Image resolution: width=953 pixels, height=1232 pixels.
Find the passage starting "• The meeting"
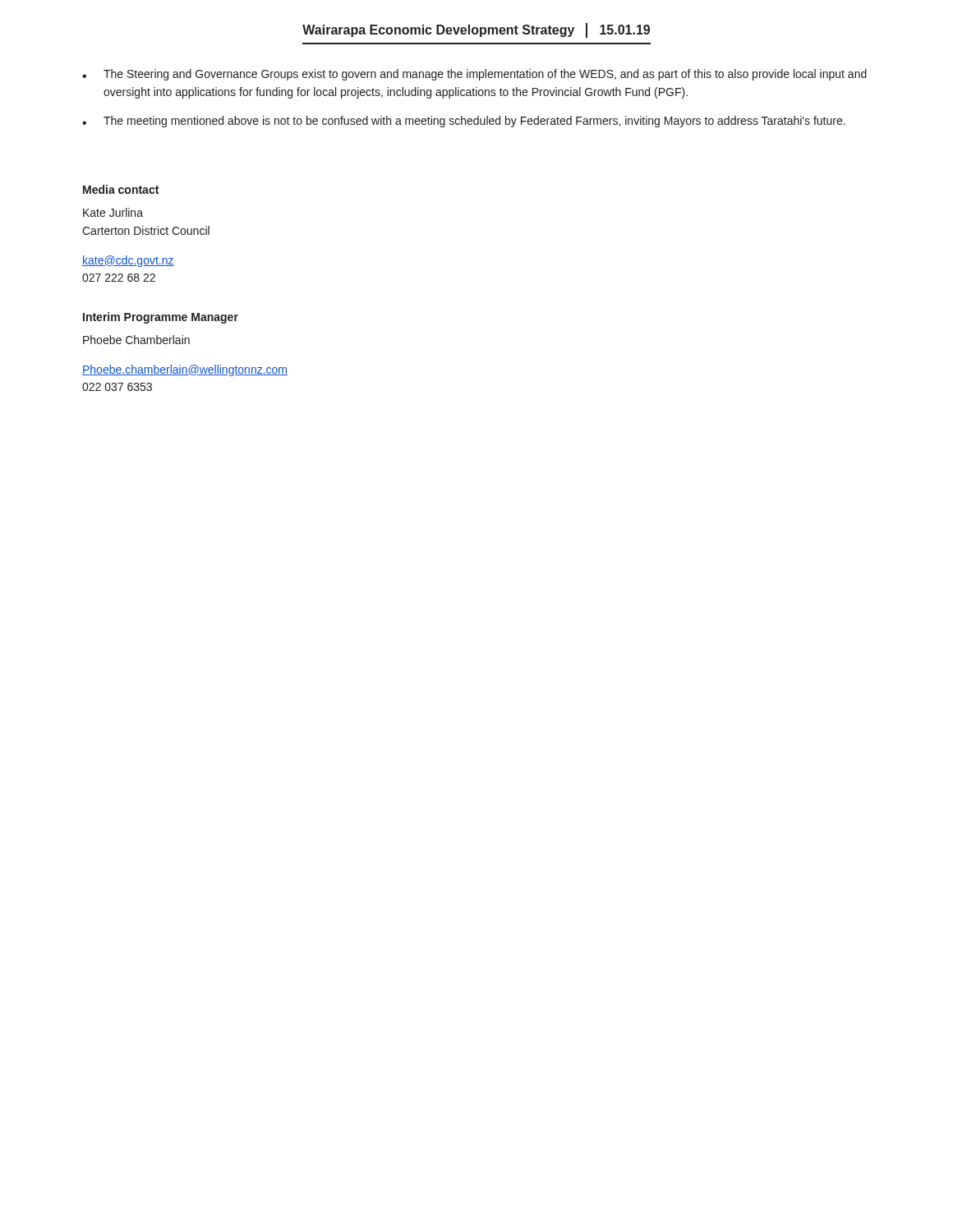(464, 123)
